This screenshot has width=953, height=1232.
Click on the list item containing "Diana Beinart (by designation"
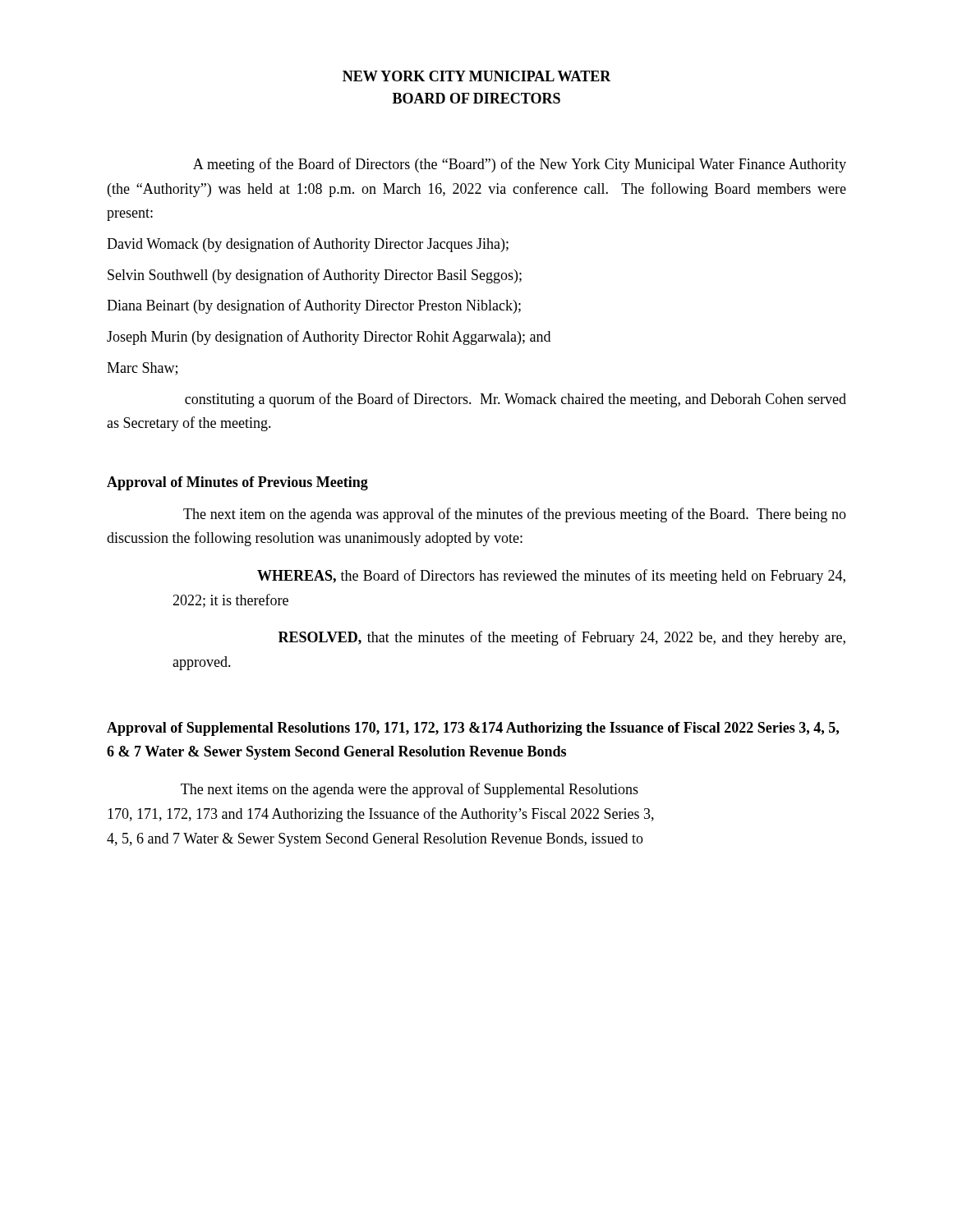[x=314, y=306]
